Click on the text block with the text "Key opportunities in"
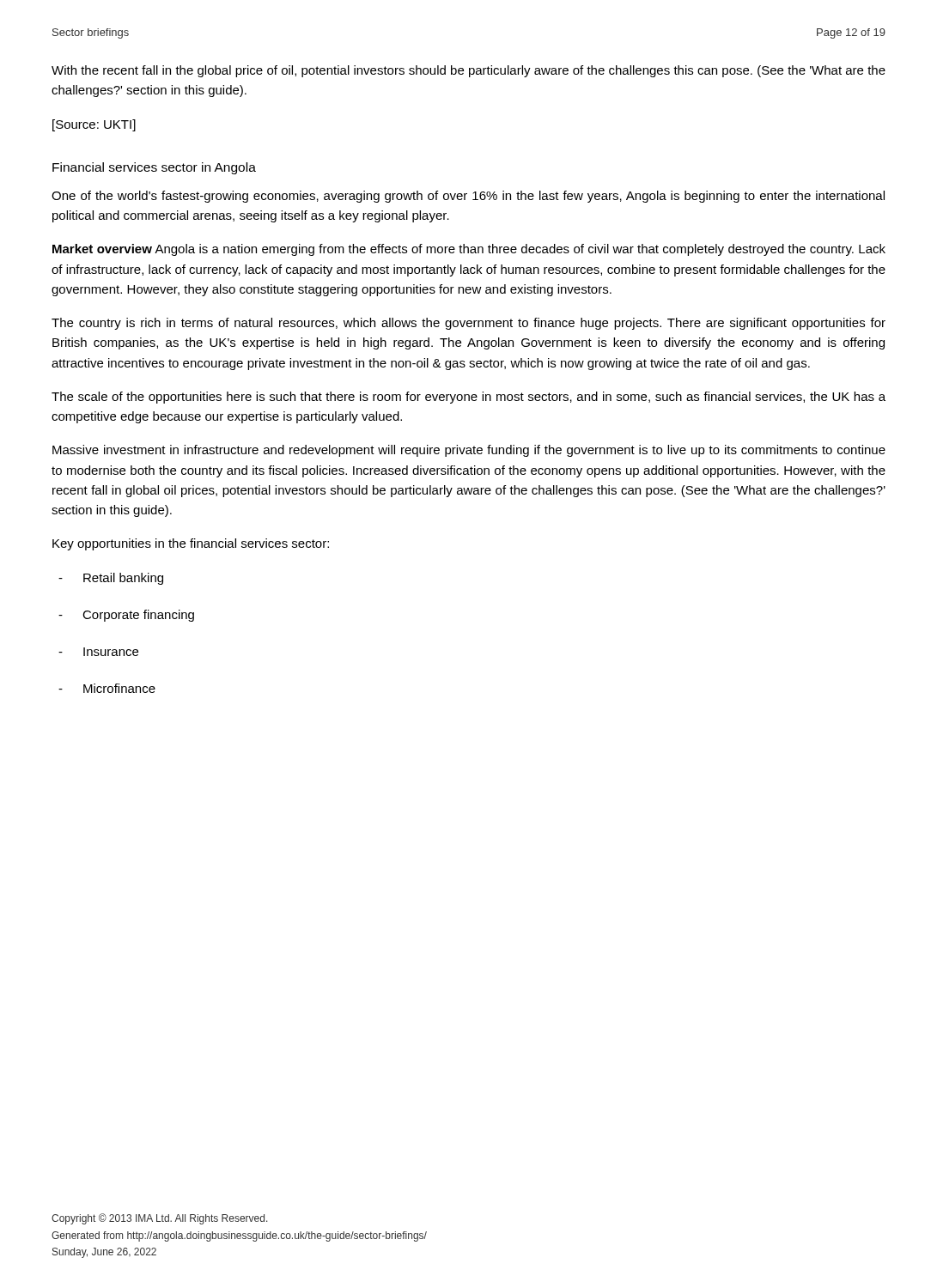The height and width of the screenshot is (1288, 937). (191, 543)
